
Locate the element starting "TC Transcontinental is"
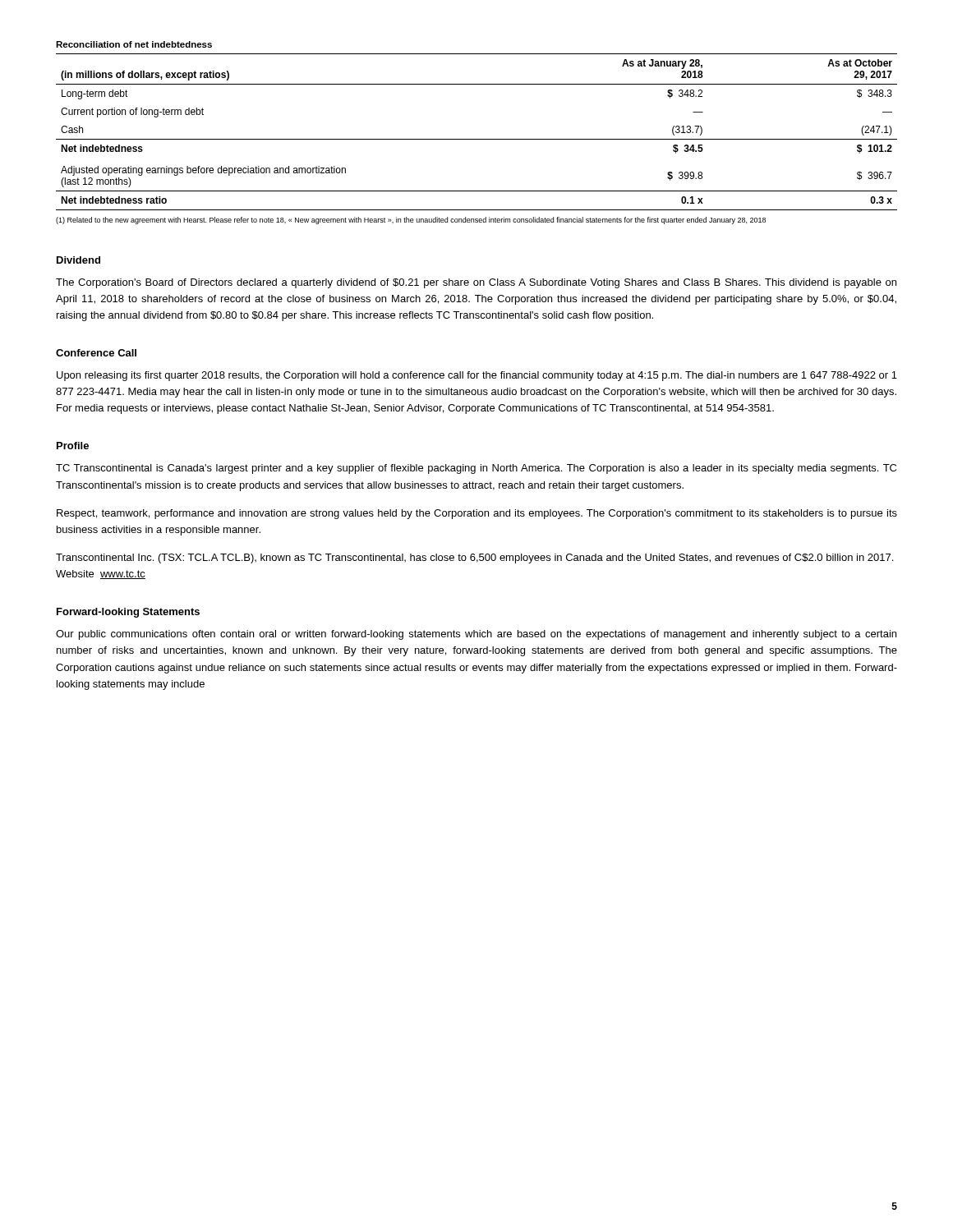pos(476,476)
